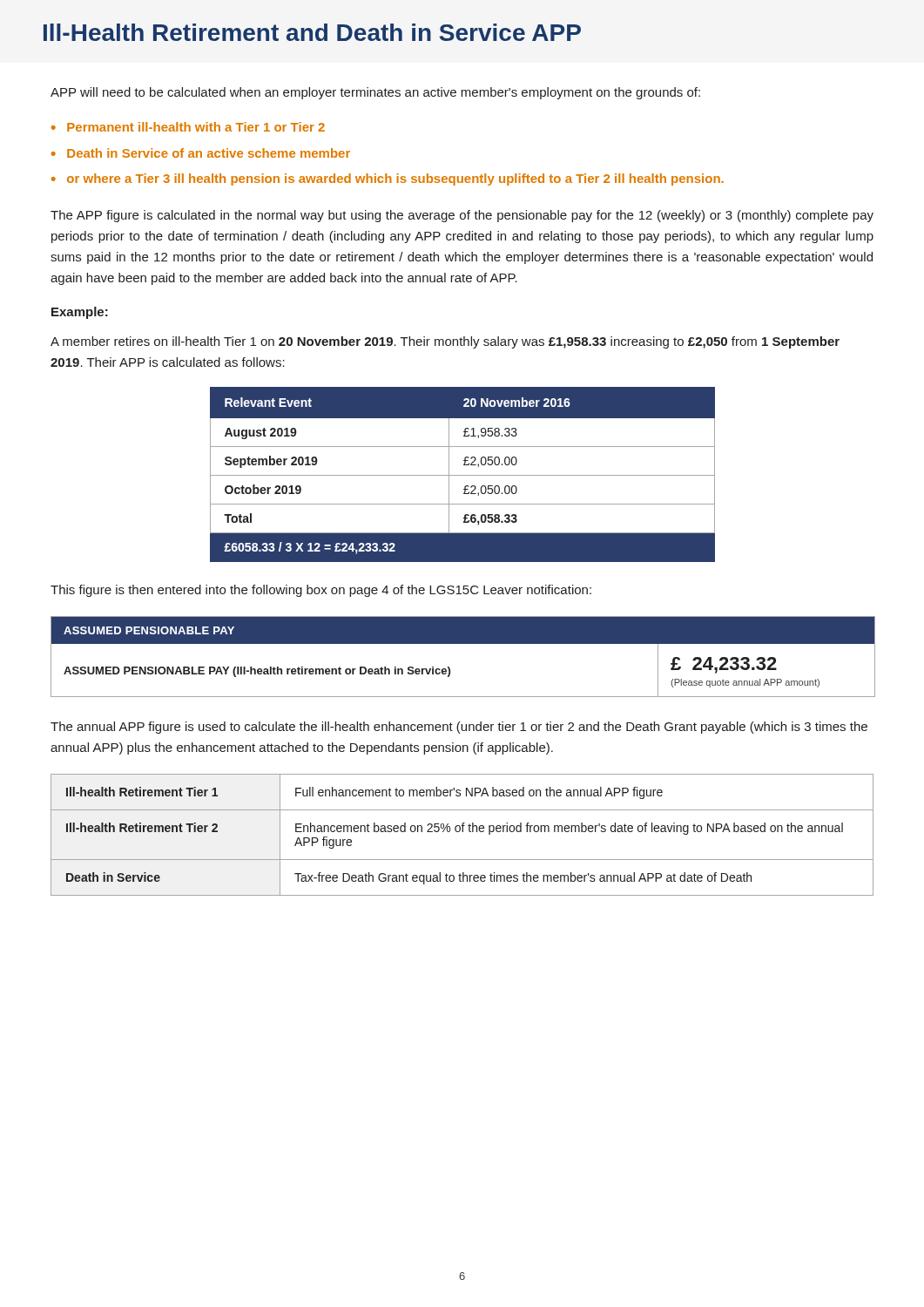
Task: Click on the table containing "October 2019"
Action: [462, 475]
